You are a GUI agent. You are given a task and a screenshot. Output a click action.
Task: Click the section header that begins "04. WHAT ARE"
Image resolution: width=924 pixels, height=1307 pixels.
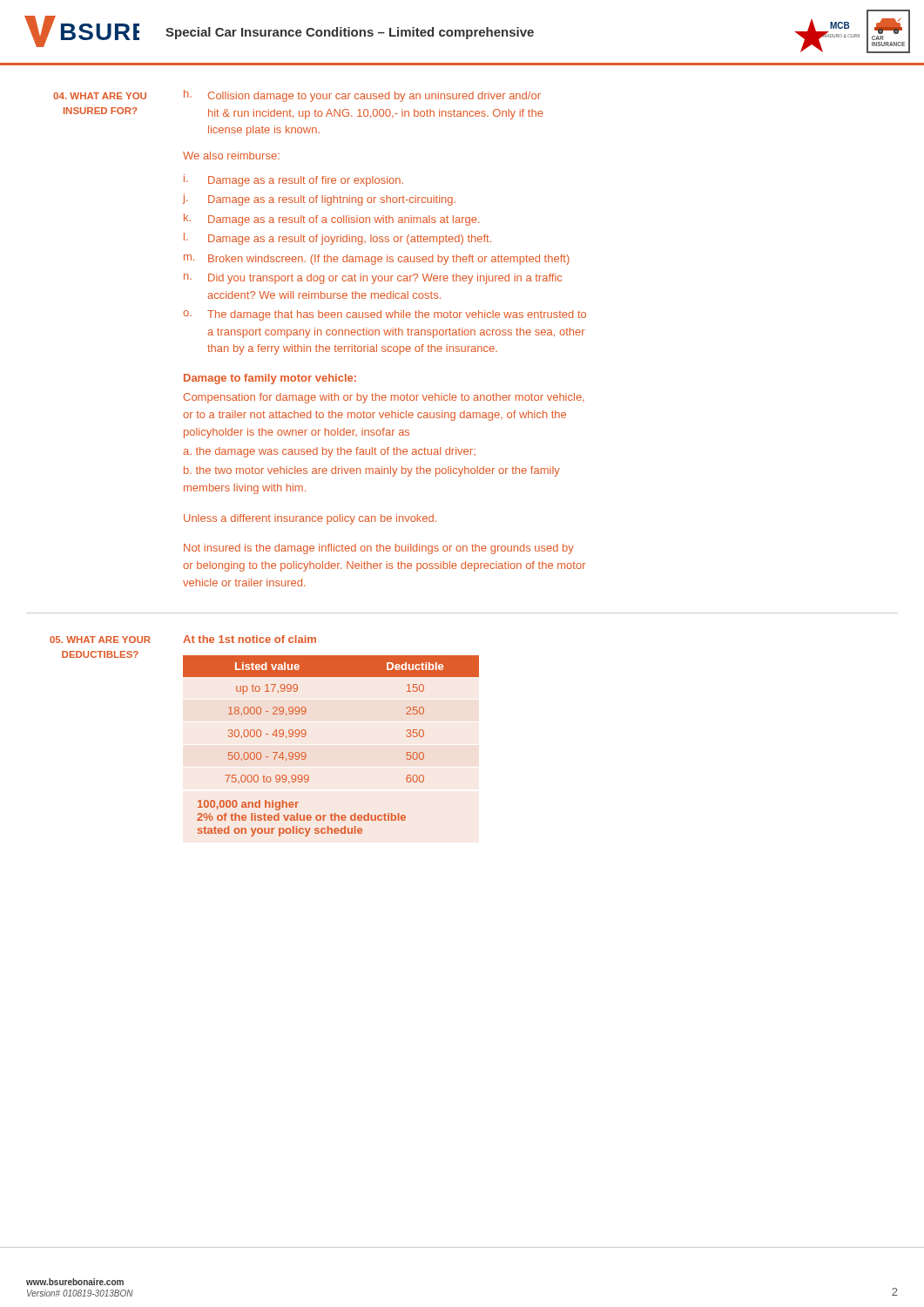pos(100,103)
